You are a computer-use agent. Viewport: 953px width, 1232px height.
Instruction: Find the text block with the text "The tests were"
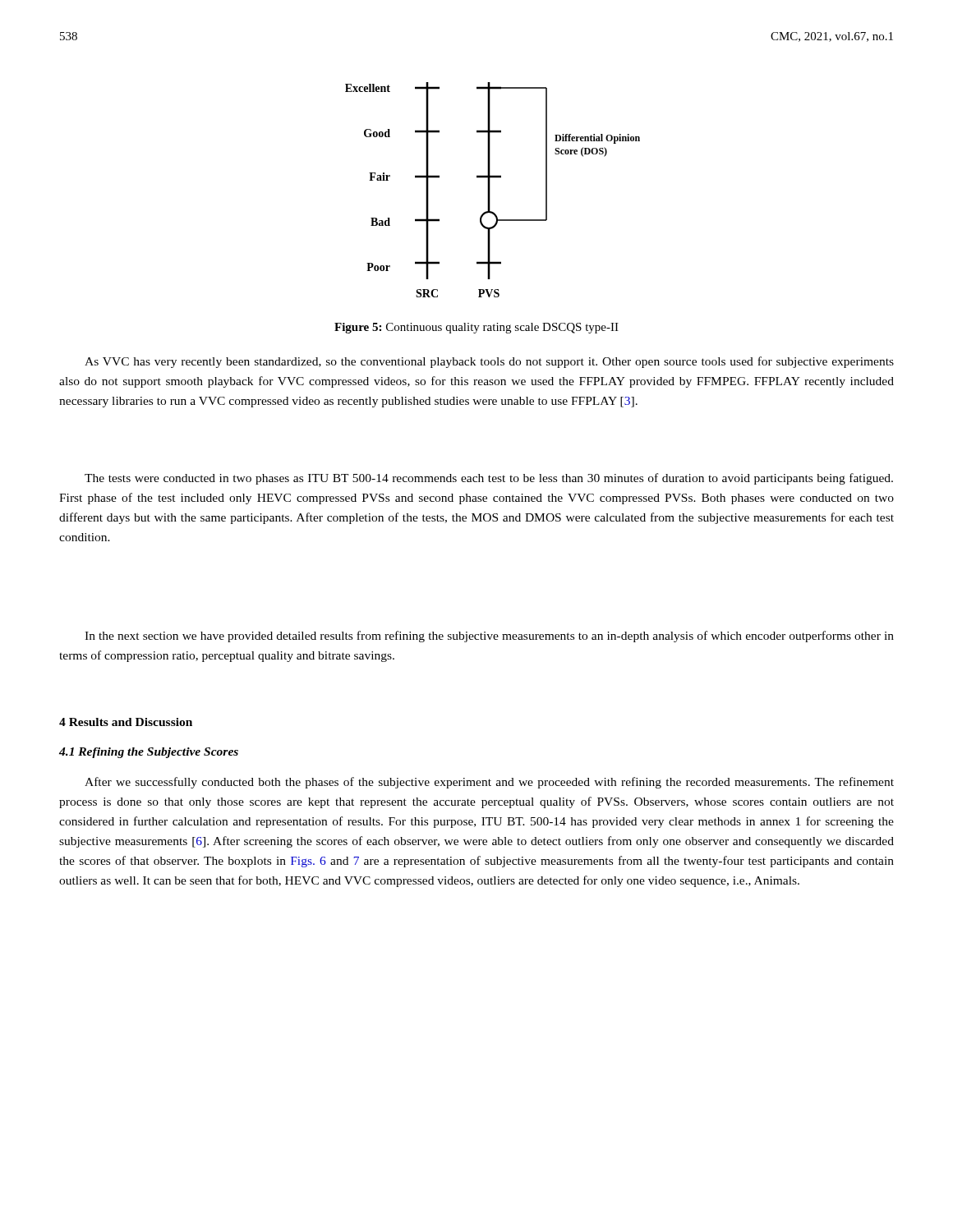pyautogui.click(x=476, y=508)
